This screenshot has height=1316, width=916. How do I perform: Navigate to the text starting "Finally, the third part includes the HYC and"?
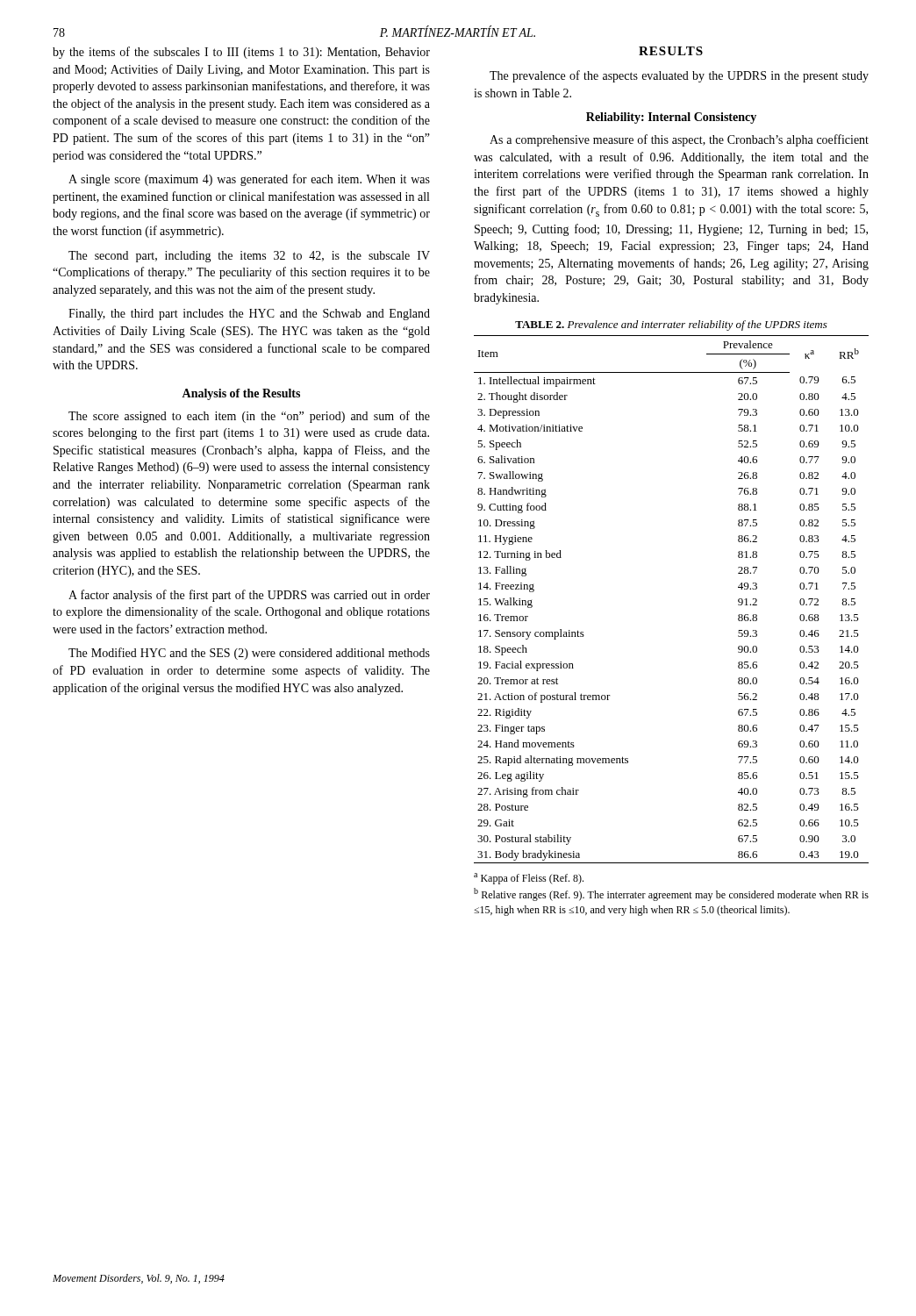(241, 340)
